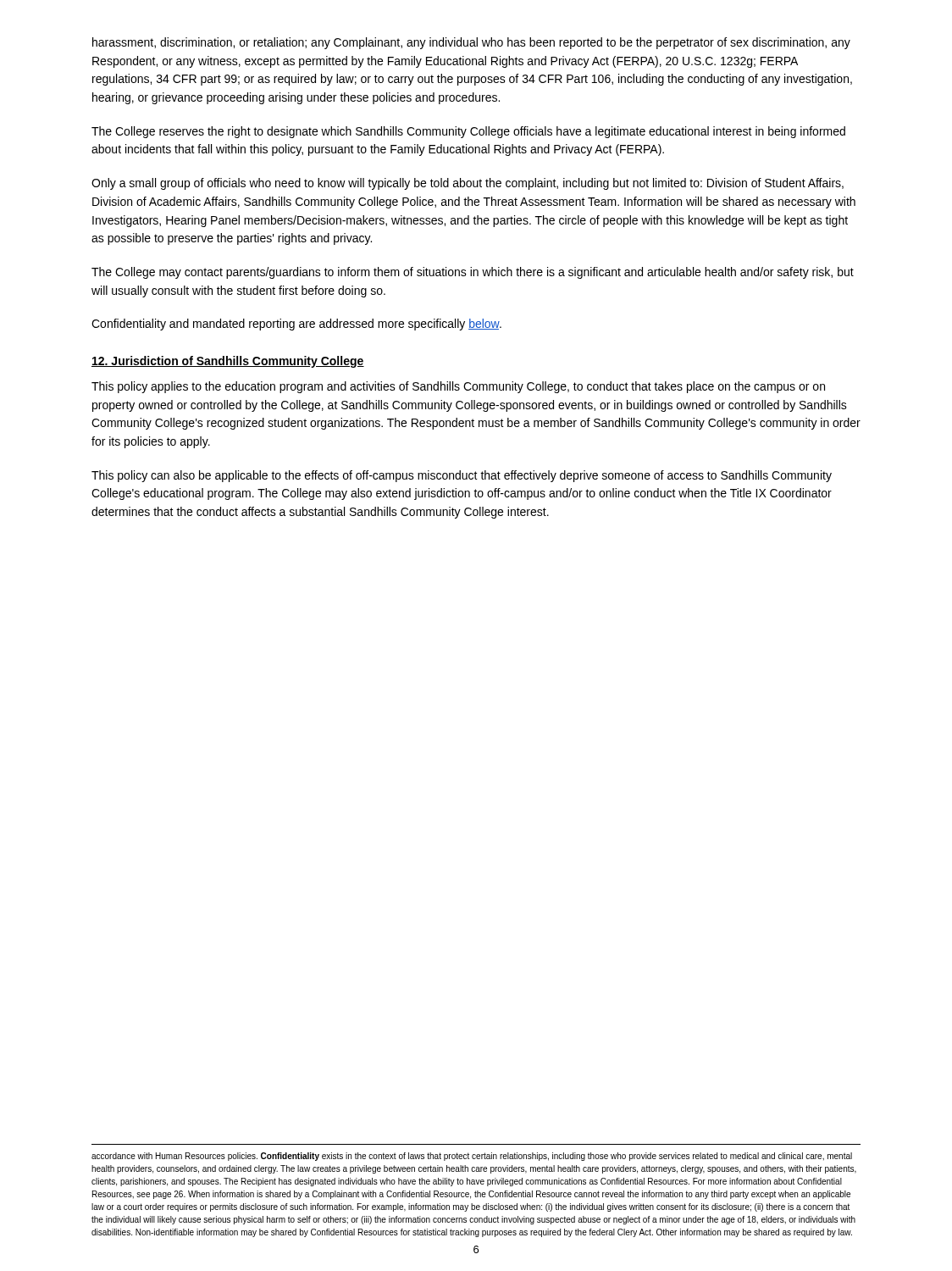Screen dimensions: 1271x952
Task: Find the text block that says "This policy applies to the"
Action: (x=476, y=414)
